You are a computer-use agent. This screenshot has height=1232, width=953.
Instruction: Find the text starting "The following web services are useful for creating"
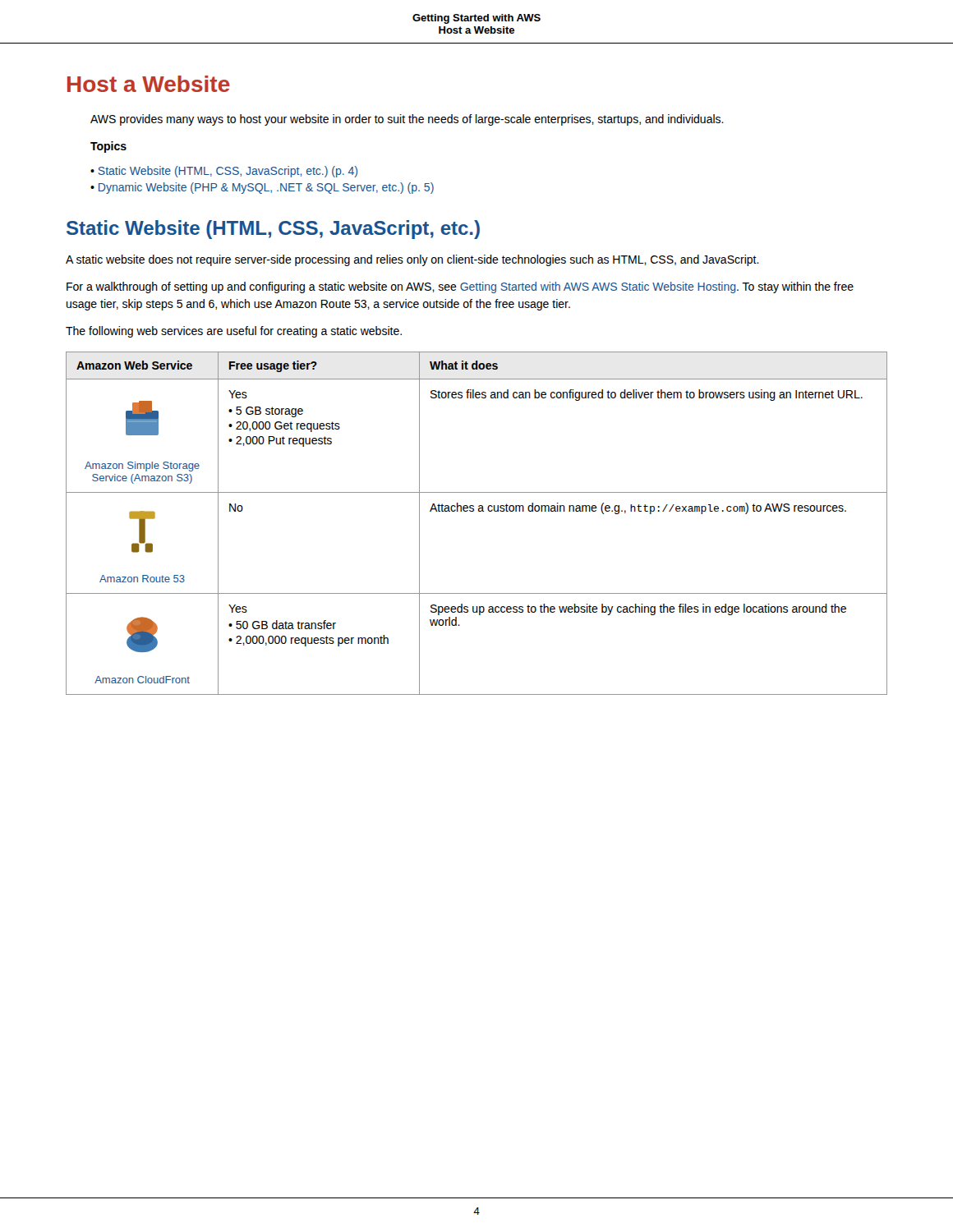coord(234,331)
